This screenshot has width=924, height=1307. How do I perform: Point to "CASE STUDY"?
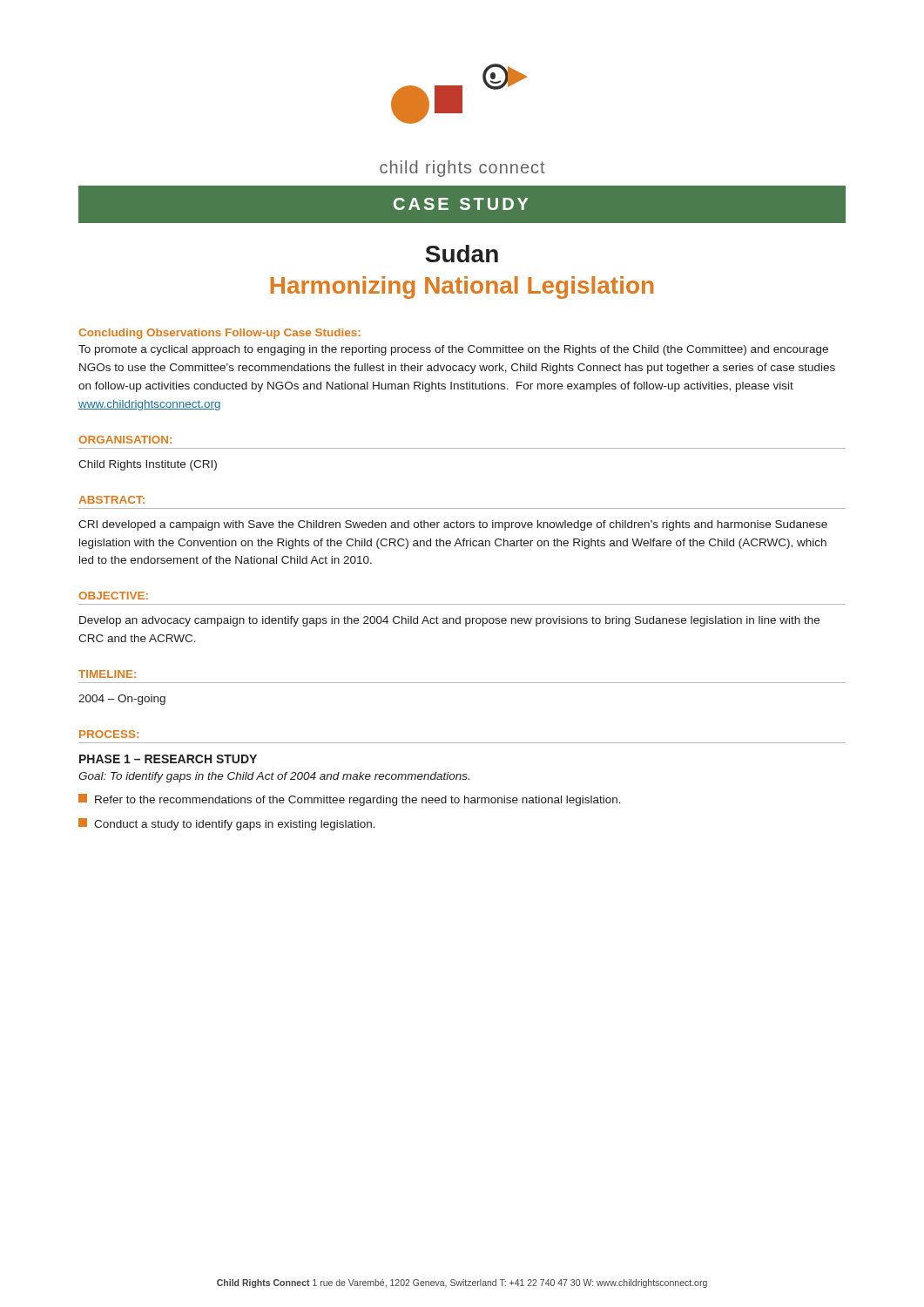point(462,204)
